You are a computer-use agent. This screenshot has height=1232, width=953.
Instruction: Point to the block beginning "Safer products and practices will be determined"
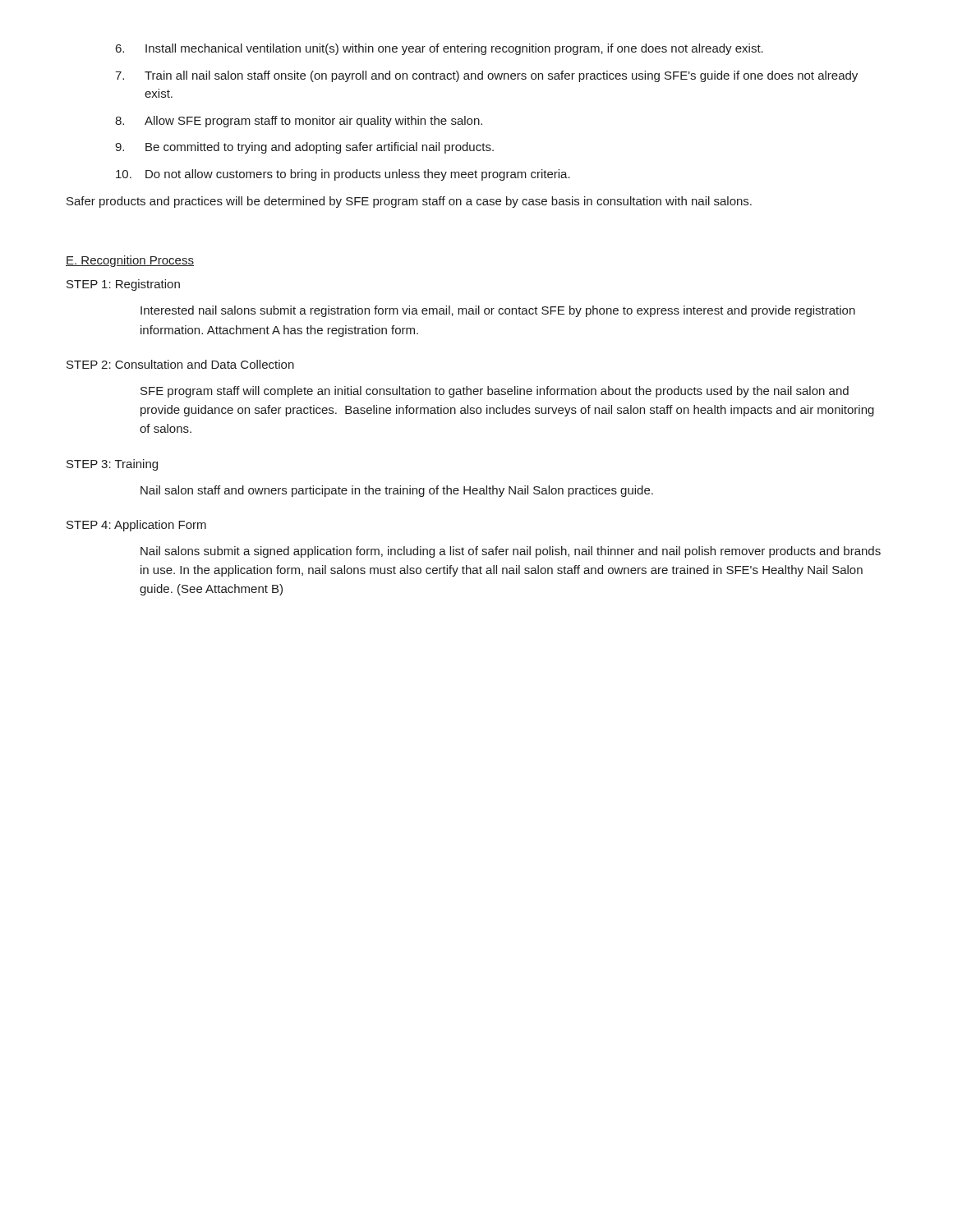point(409,201)
